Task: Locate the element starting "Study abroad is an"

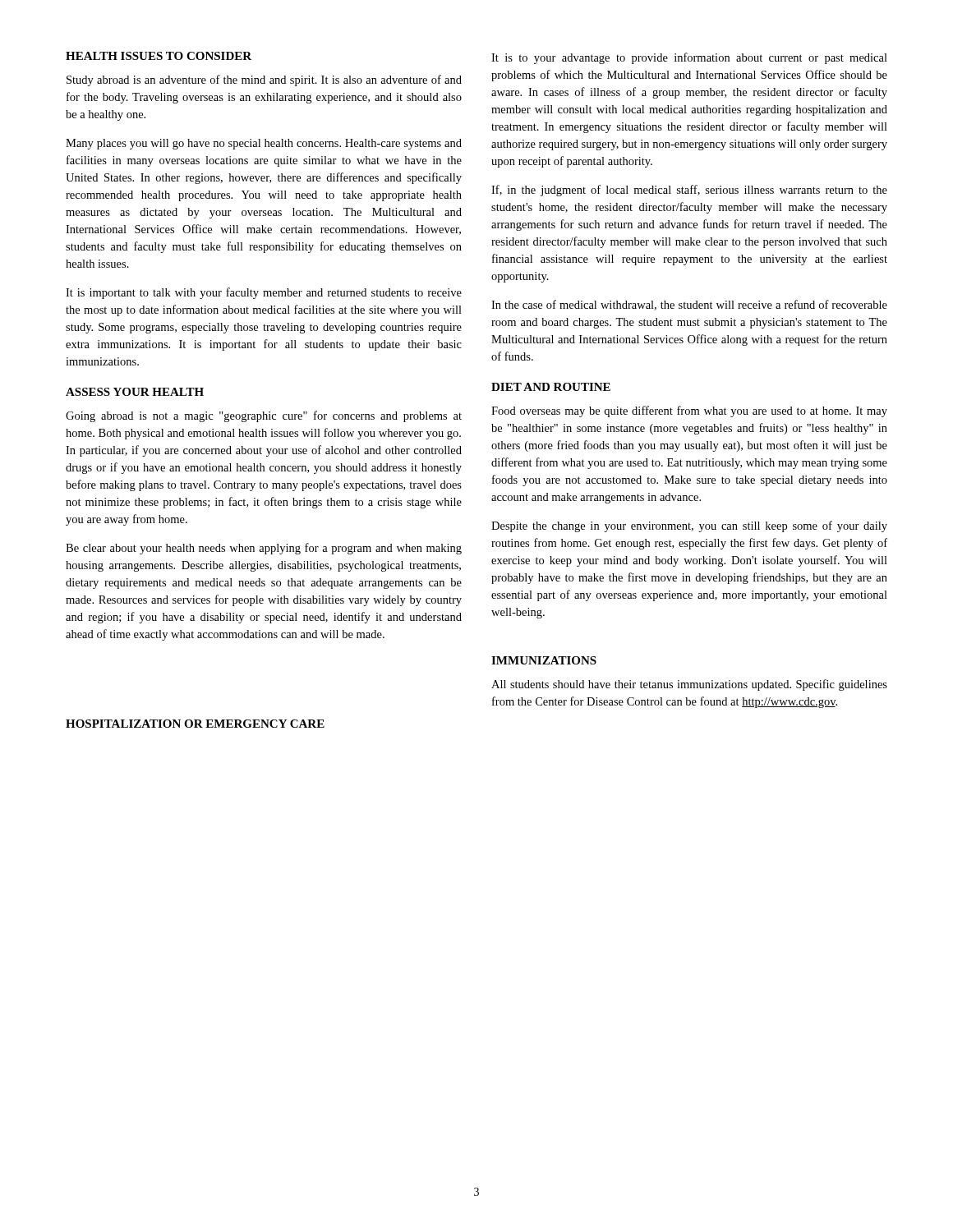Action: click(x=264, y=97)
